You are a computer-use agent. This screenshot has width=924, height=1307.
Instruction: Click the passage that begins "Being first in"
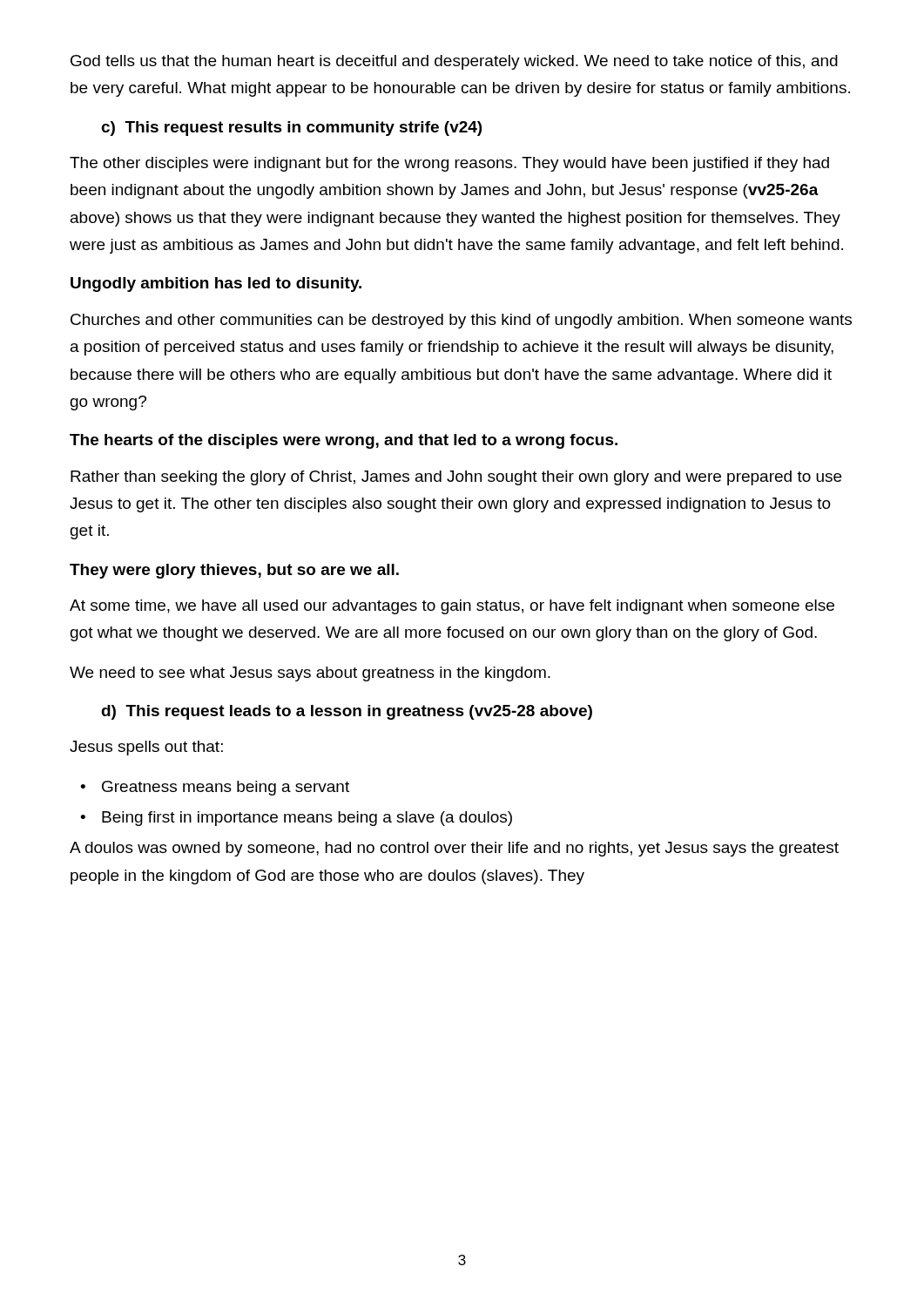coord(307,817)
